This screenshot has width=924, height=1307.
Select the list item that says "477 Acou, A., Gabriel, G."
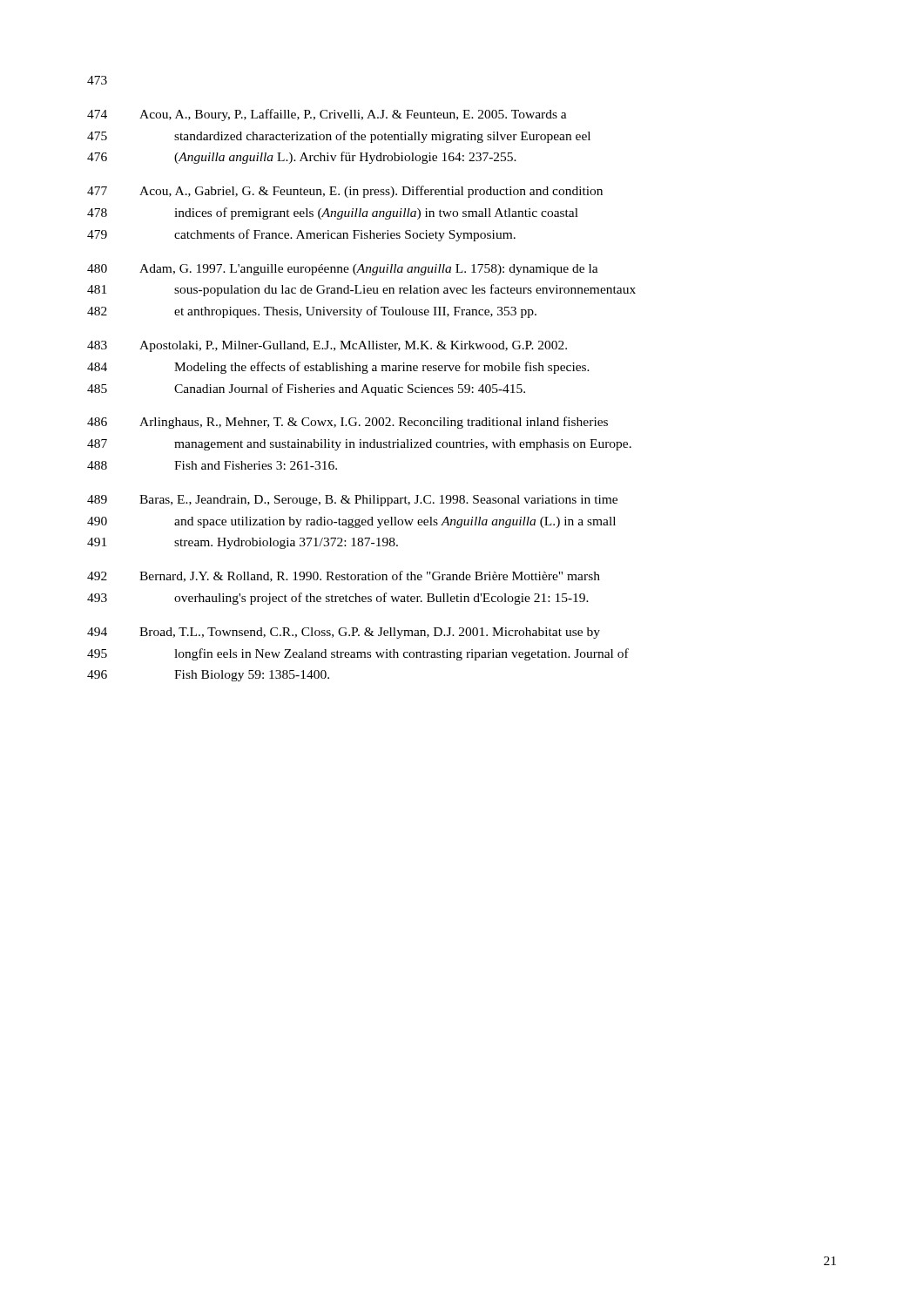point(462,191)
